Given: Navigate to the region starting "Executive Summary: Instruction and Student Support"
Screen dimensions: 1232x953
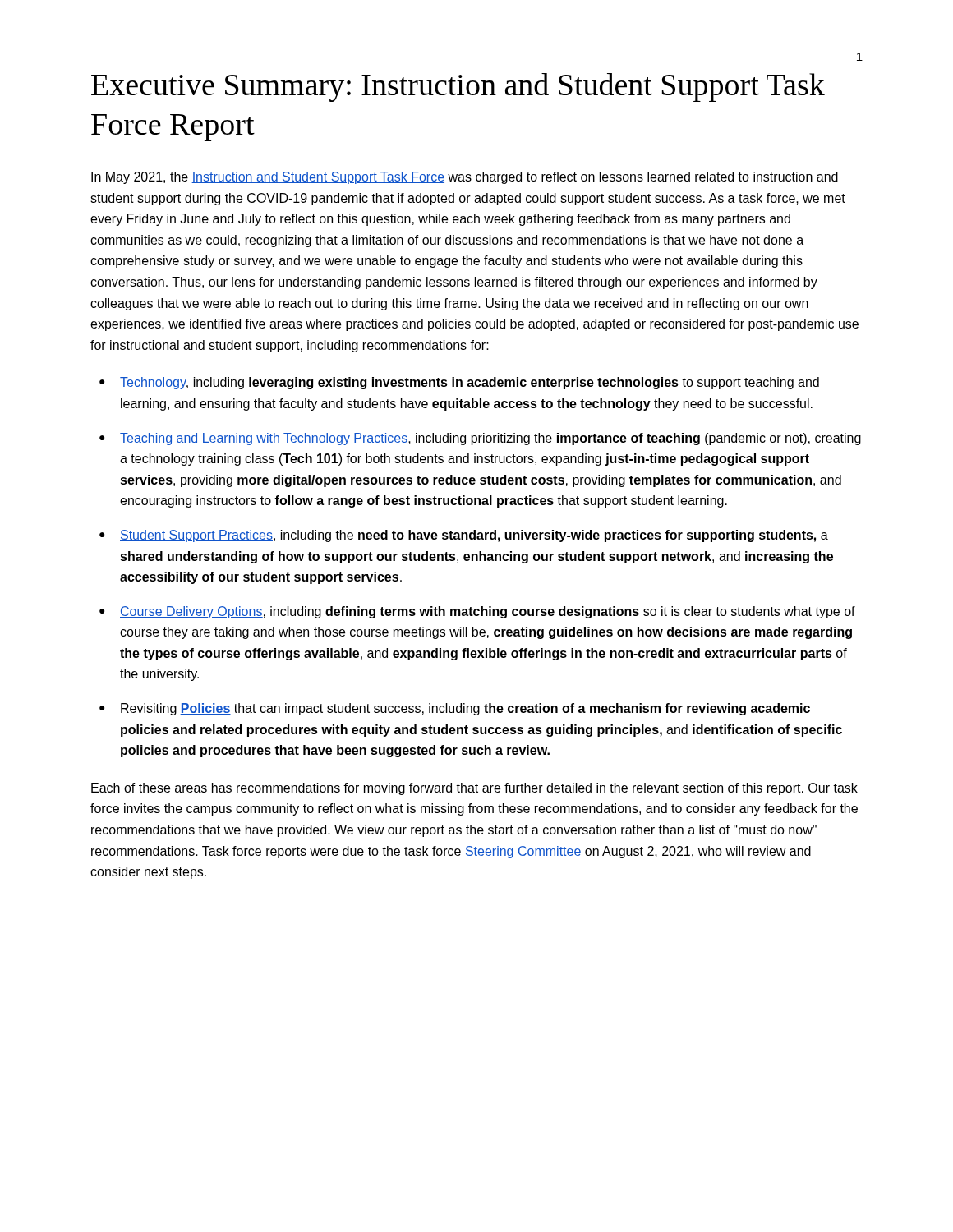Looking at the screenshot, I should click(476, 105).
